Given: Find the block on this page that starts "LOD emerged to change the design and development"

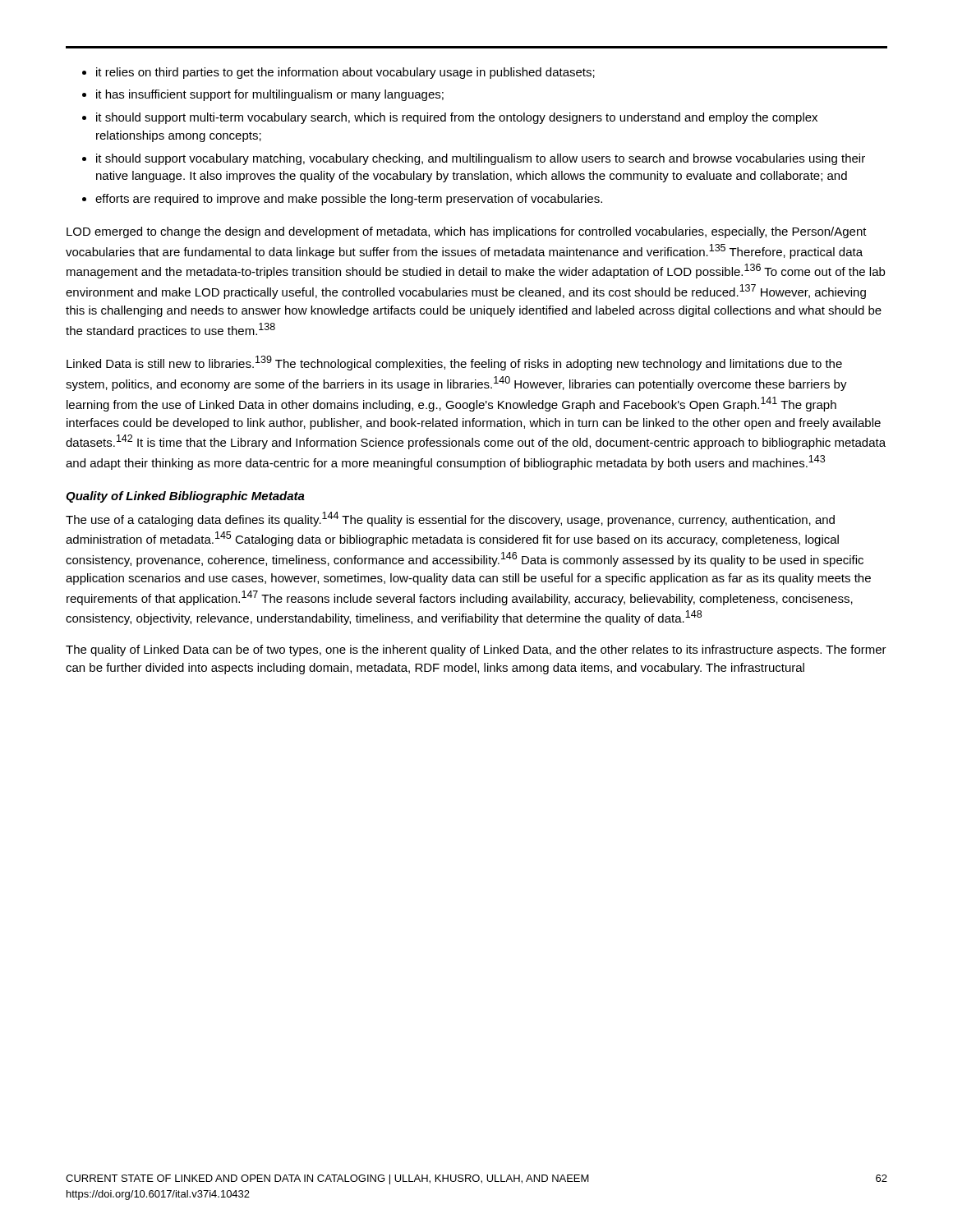Looking at the screenshot, I should 476,281.
